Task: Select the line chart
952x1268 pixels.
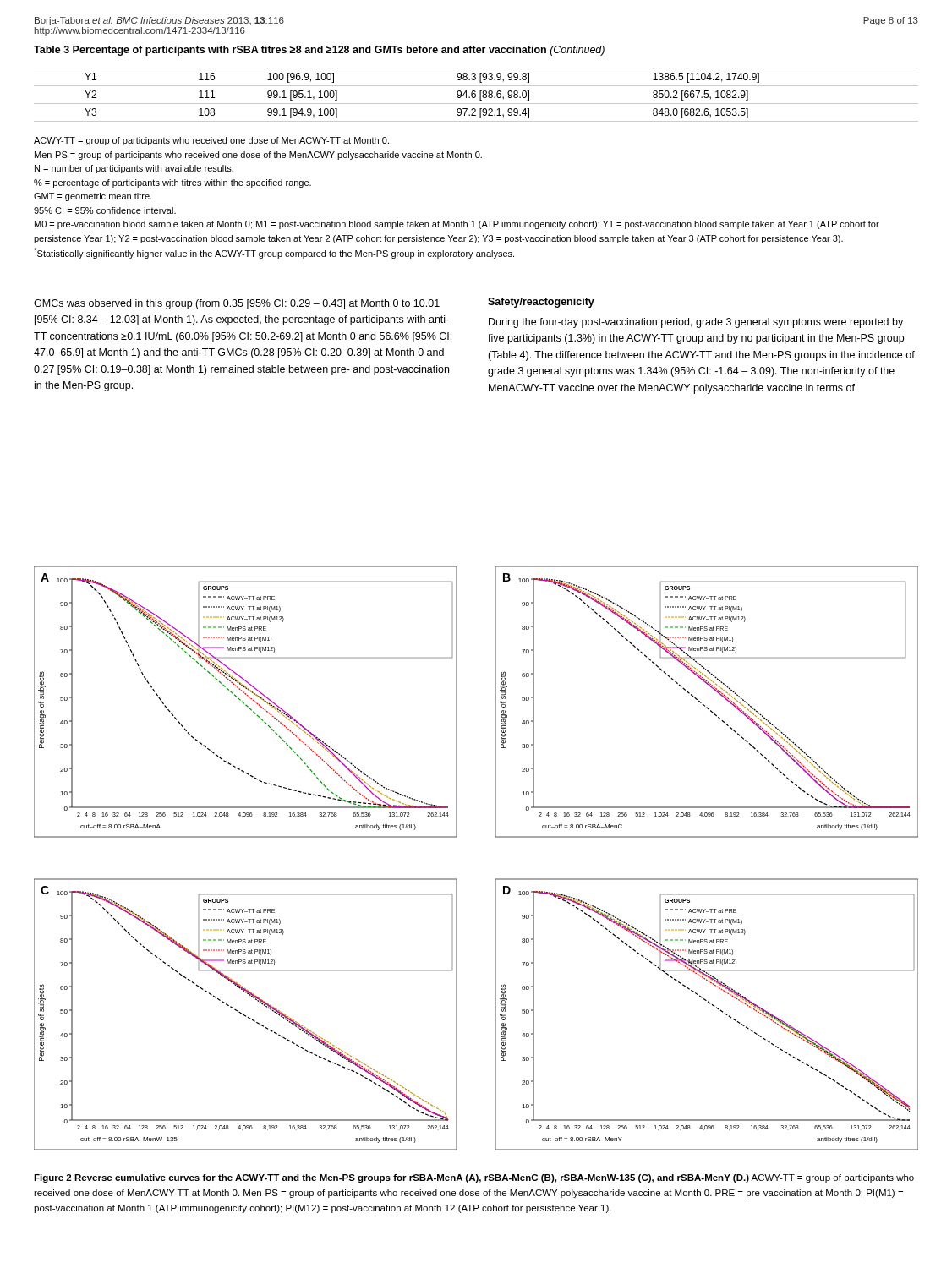Action: tap(476, 862)
